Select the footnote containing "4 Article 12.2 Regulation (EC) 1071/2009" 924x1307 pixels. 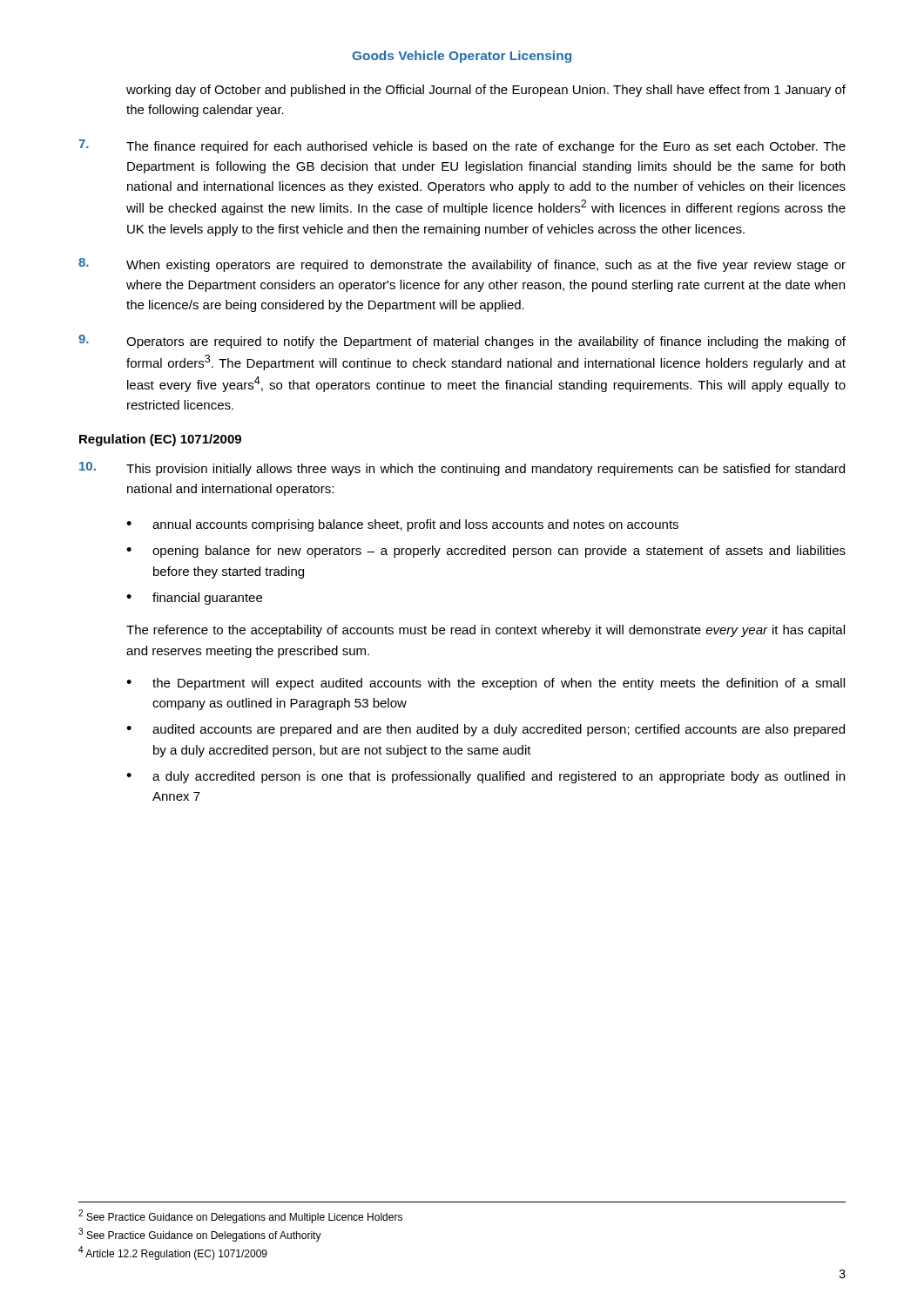tap(173, 1253)
